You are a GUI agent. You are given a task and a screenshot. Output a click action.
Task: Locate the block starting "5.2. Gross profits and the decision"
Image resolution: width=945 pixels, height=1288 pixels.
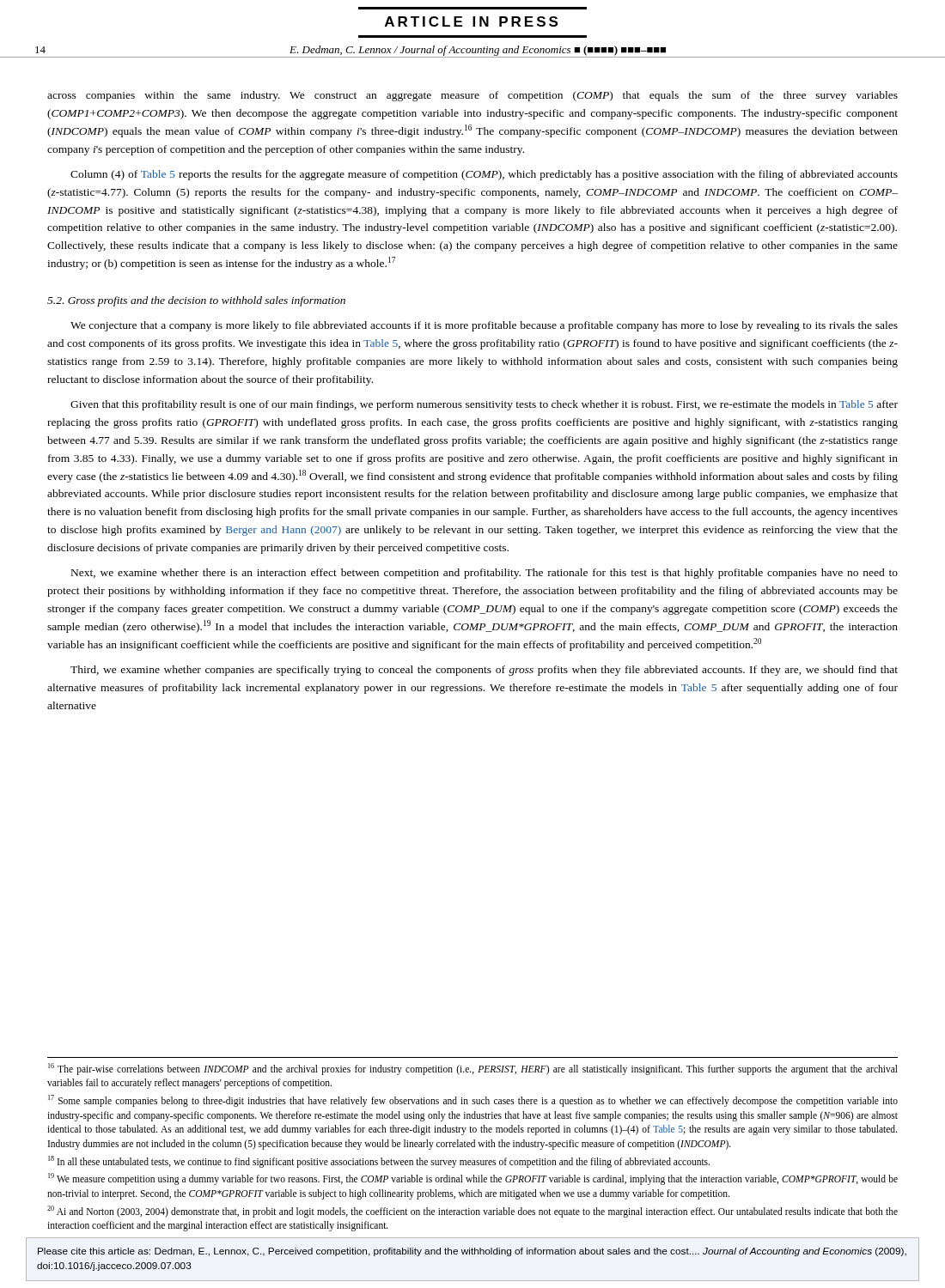[x=196, y=301]
